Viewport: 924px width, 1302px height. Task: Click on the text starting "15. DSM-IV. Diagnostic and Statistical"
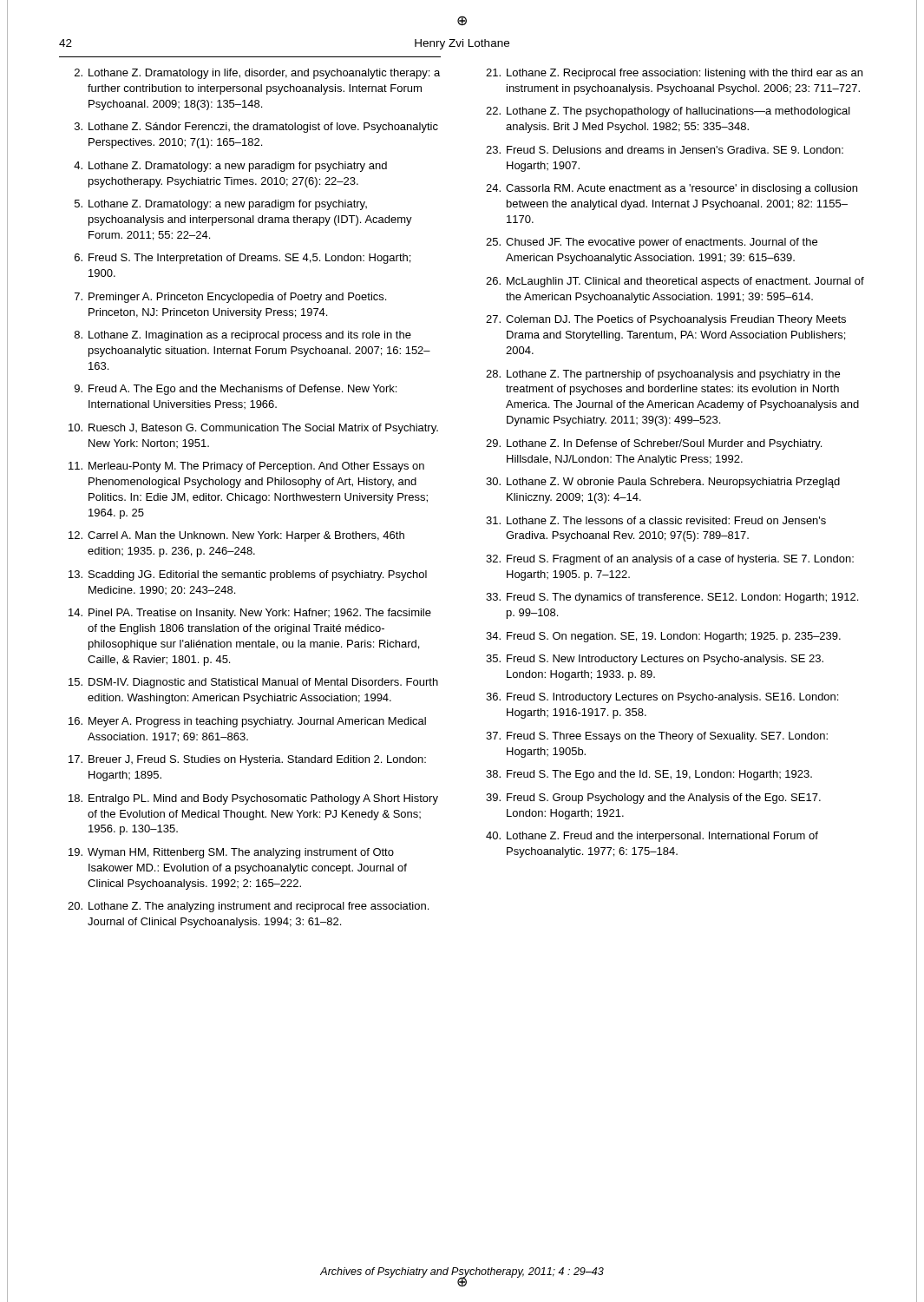pyautogui.click(x=250, y=690)
